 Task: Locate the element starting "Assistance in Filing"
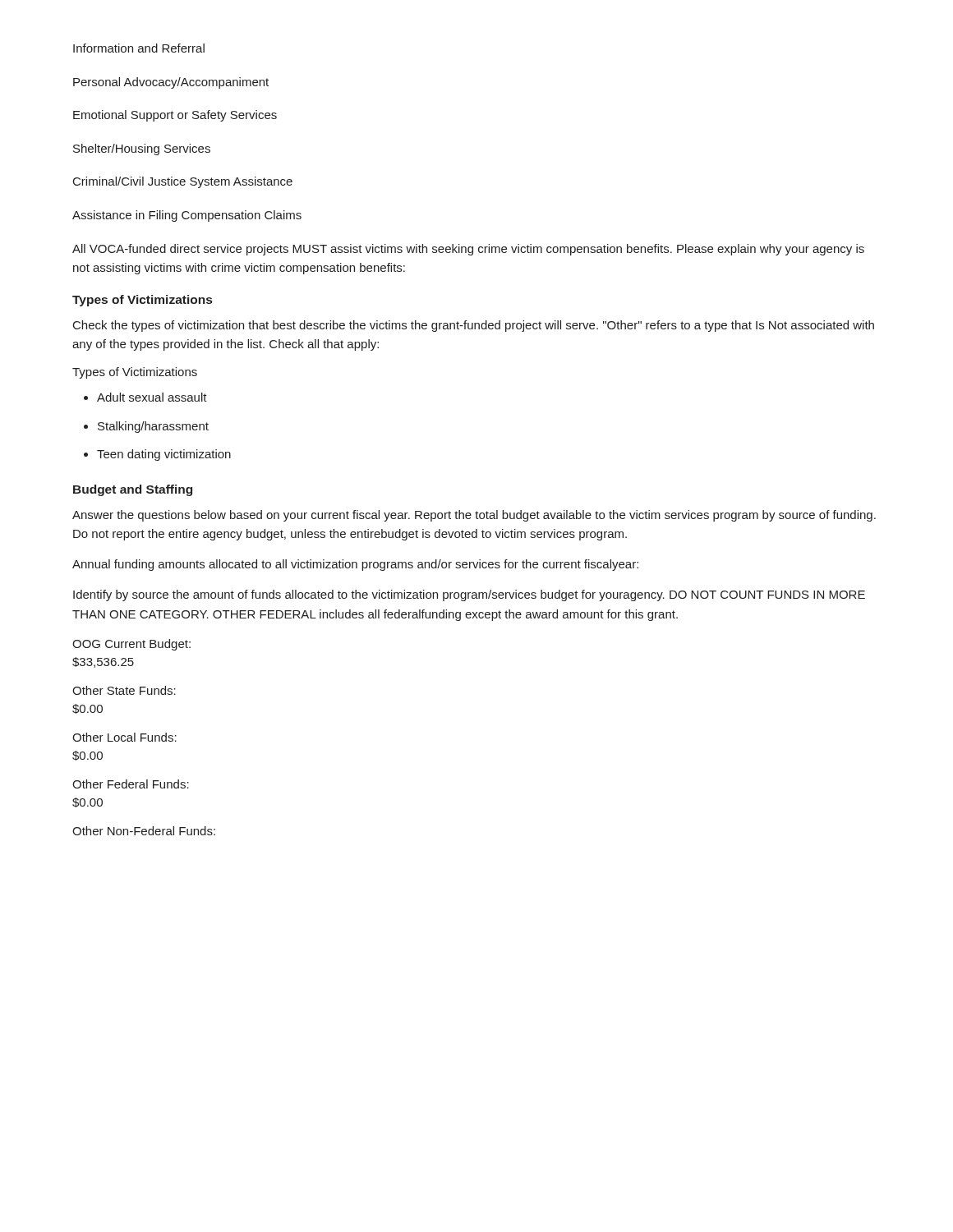187,214
